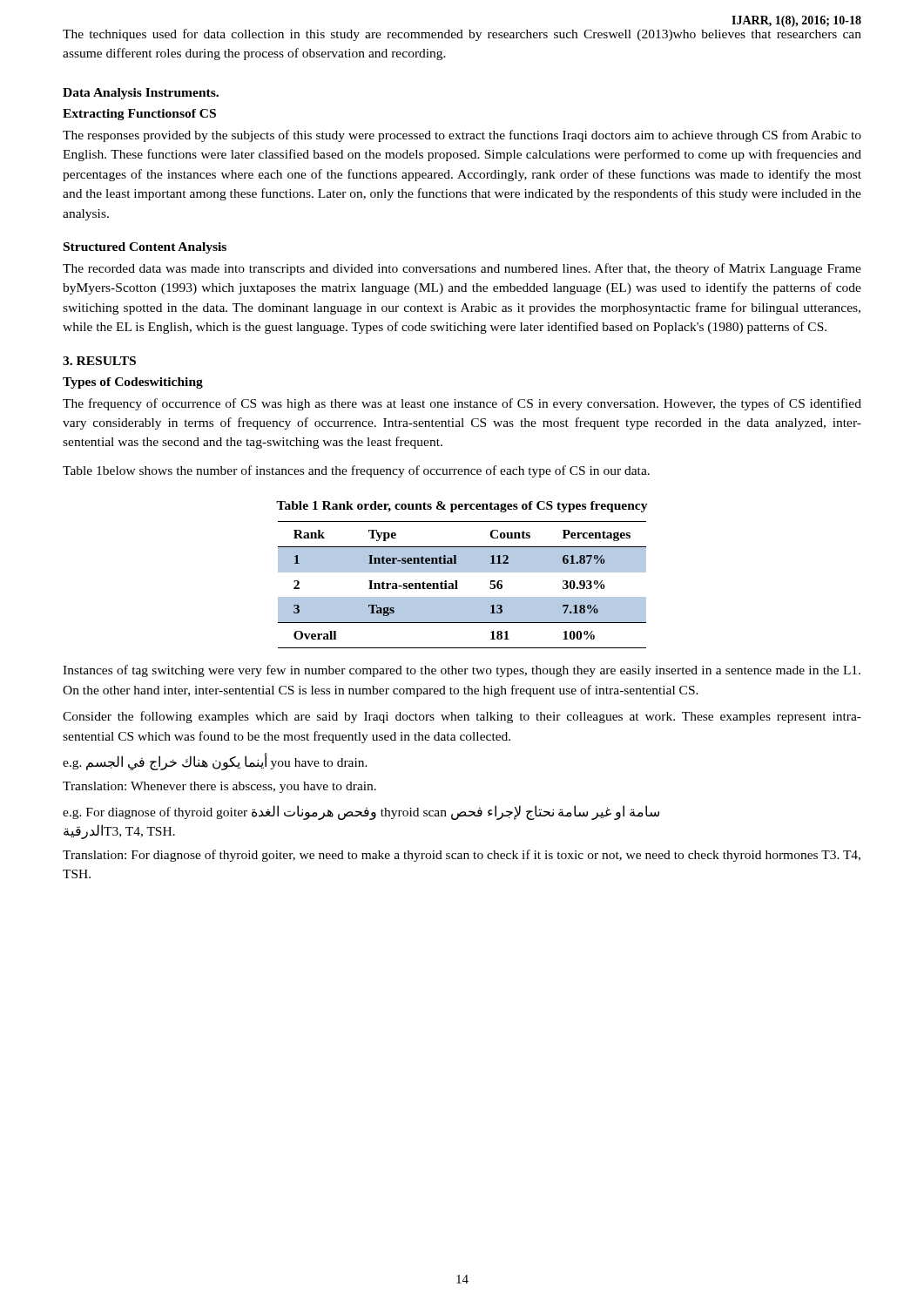Select the text block containing "Instances of tag switching were"
The width and height of the screenshot is (924, 1307).
462,680
